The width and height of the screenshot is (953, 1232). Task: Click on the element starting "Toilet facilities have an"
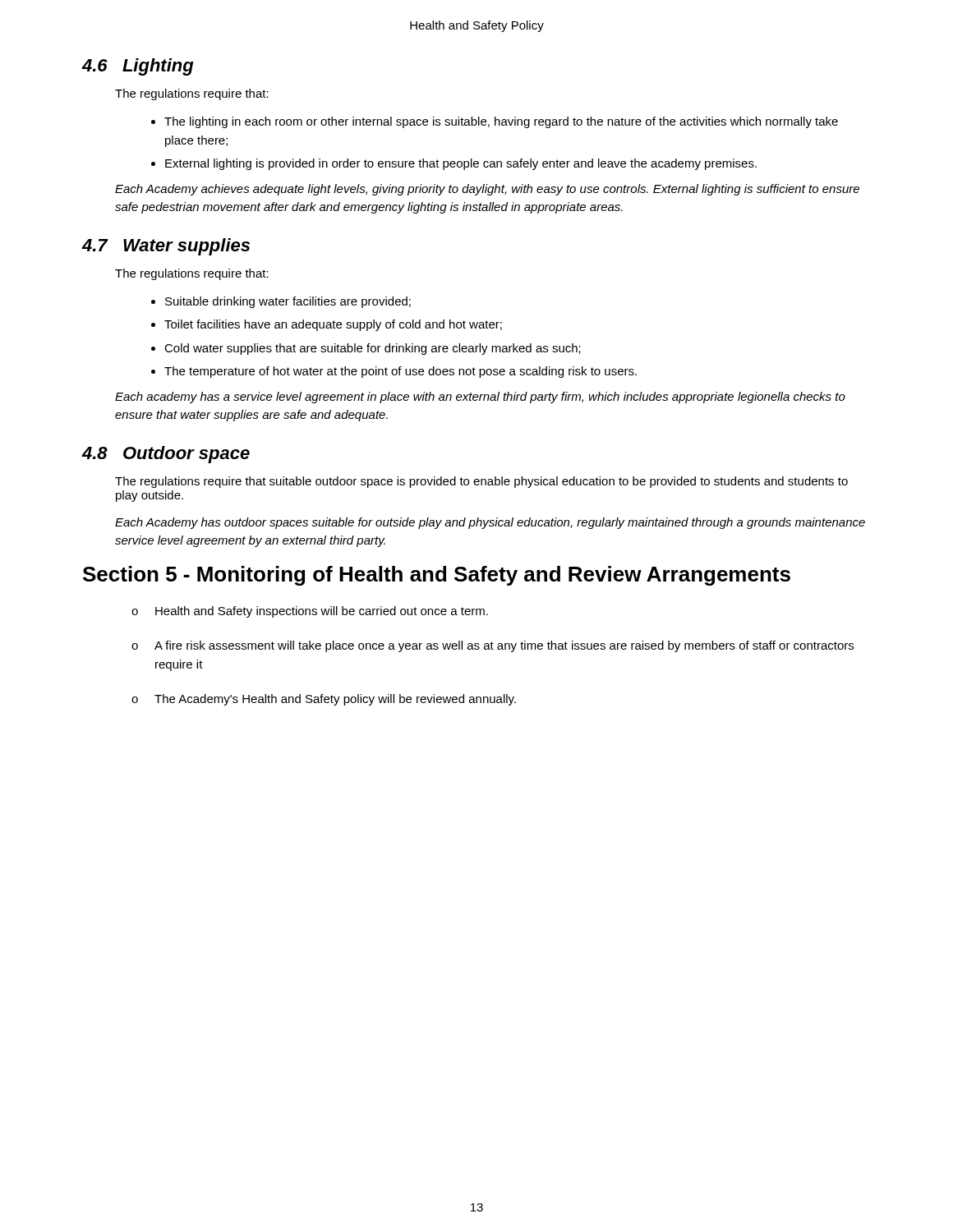coord(334,324)
